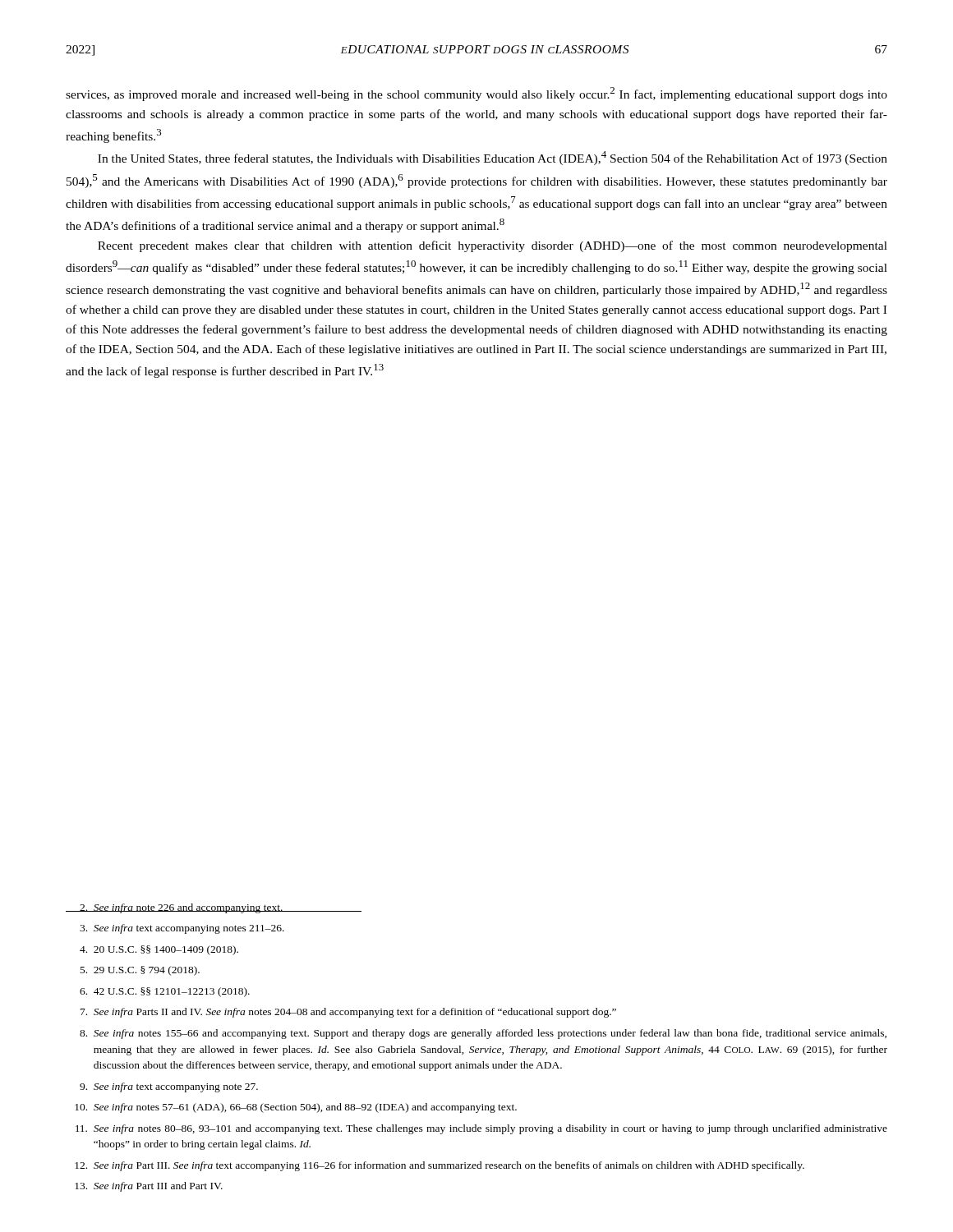Locate the text block that says "In the United"
The image size is (953, 1232).
tap(476, 191)
